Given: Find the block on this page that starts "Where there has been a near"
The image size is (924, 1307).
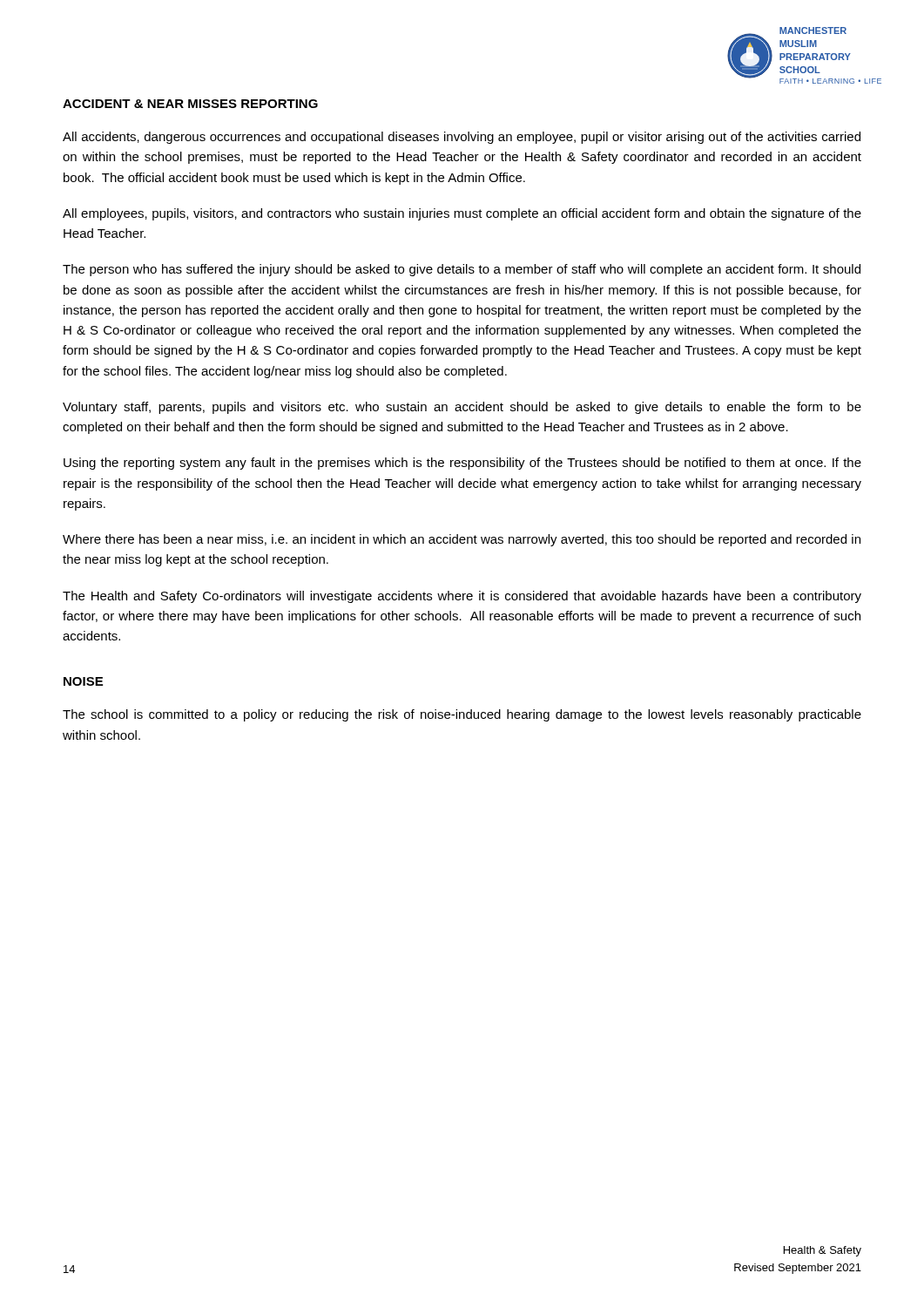Looking at the screenshot, I should 462,549.
